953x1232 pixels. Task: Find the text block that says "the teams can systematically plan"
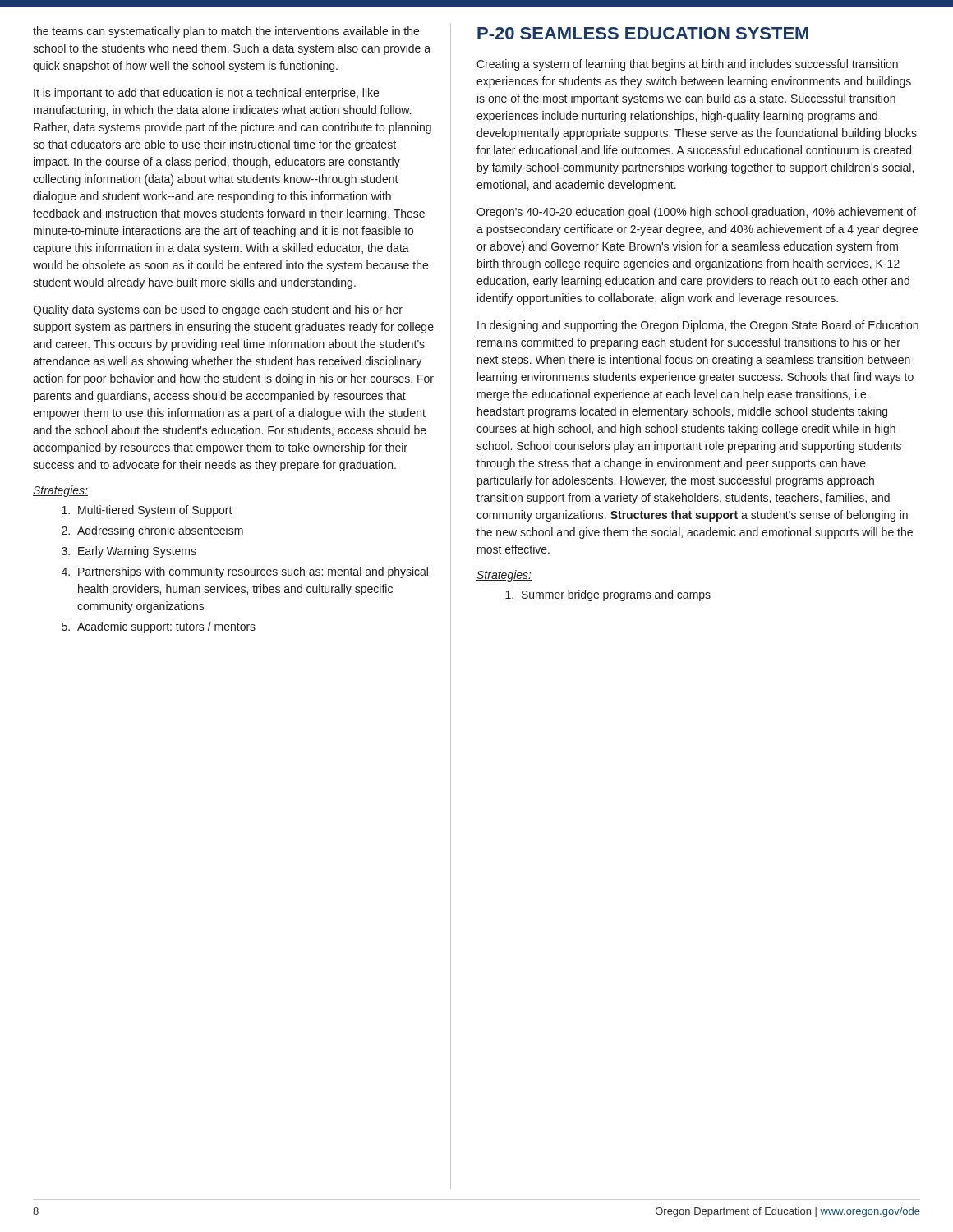pyautogui.click(x=234, y=49)
